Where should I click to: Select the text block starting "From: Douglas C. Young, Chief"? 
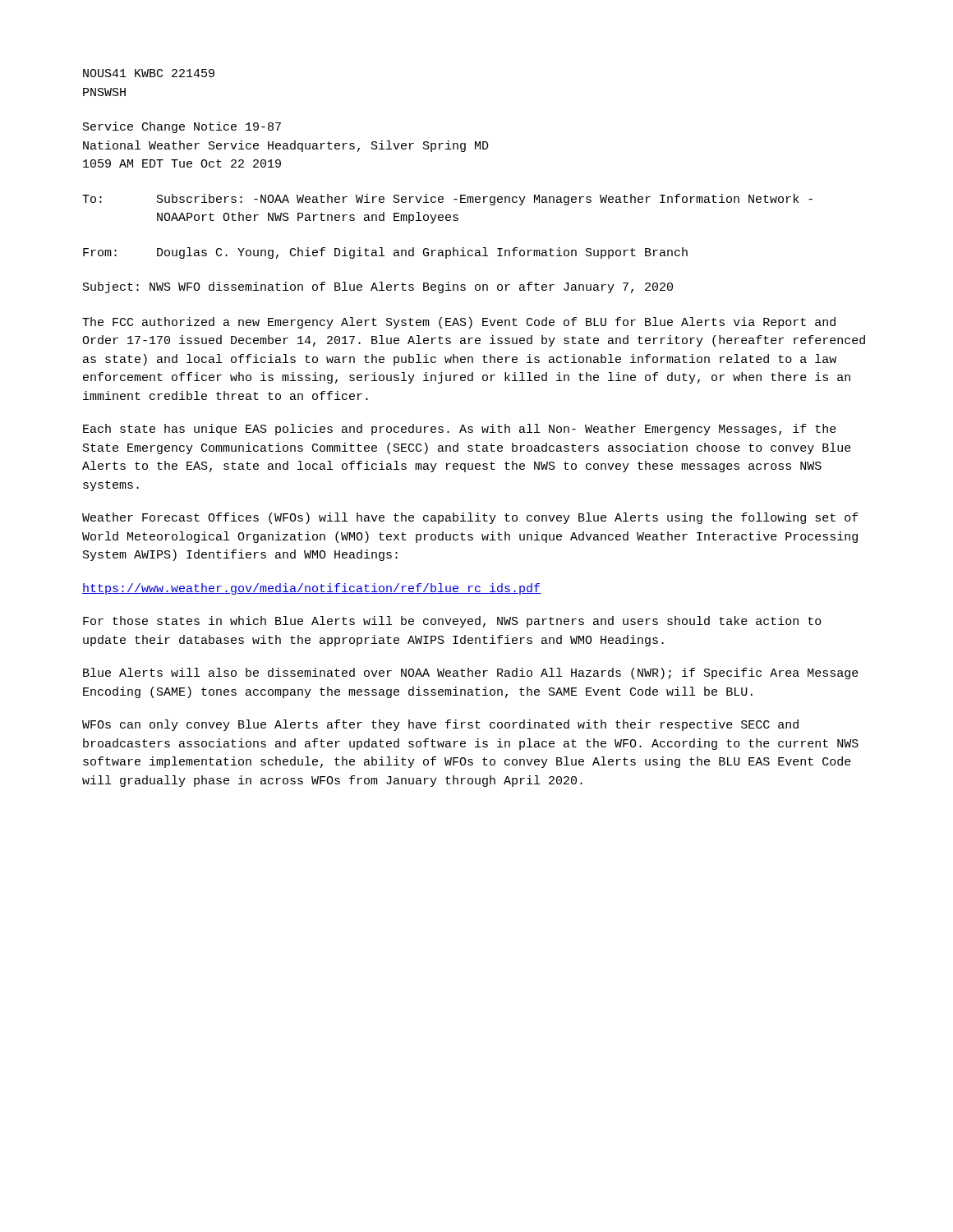pos(476,254)
